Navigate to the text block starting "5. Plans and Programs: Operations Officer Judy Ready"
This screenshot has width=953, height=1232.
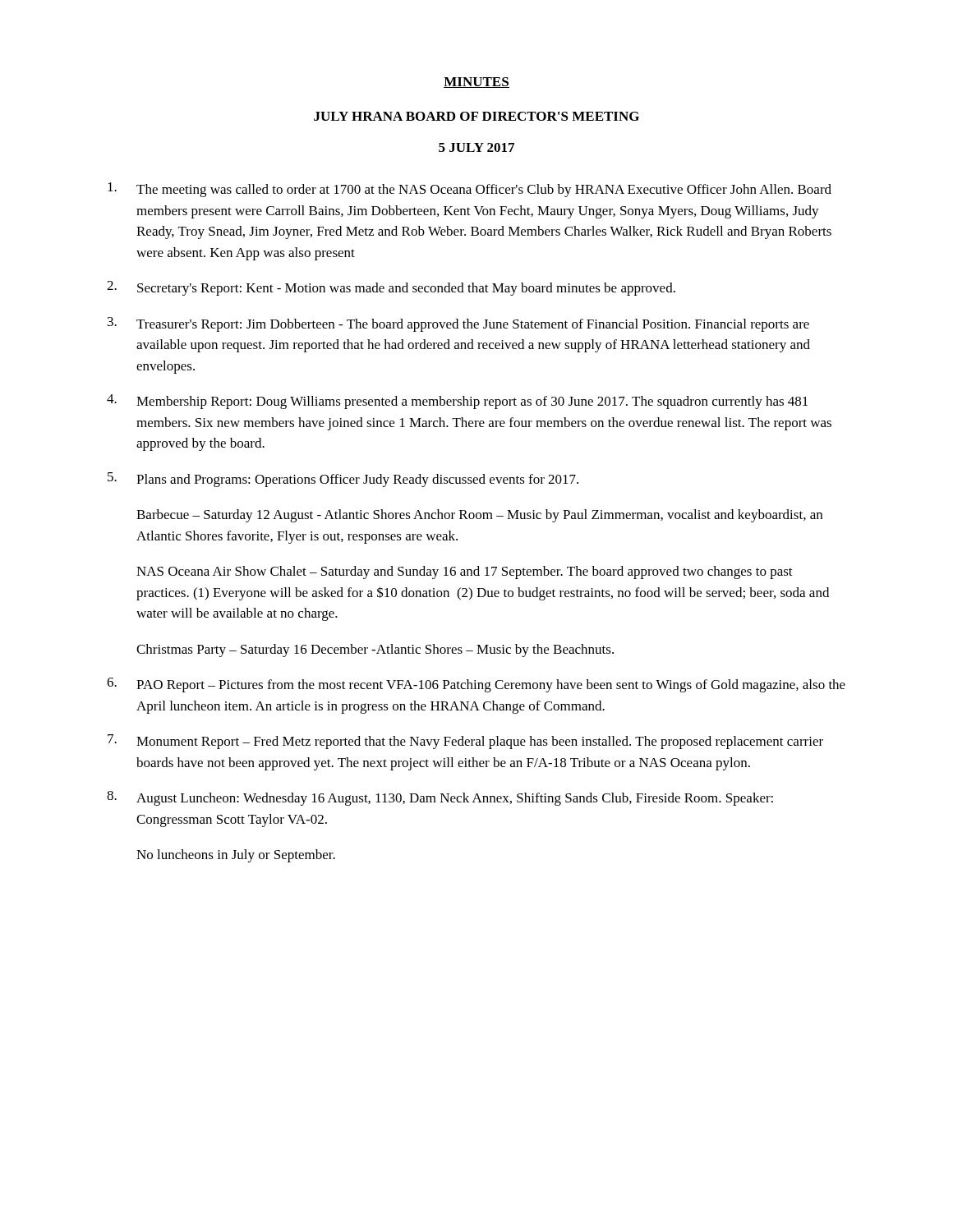(476, 479)
